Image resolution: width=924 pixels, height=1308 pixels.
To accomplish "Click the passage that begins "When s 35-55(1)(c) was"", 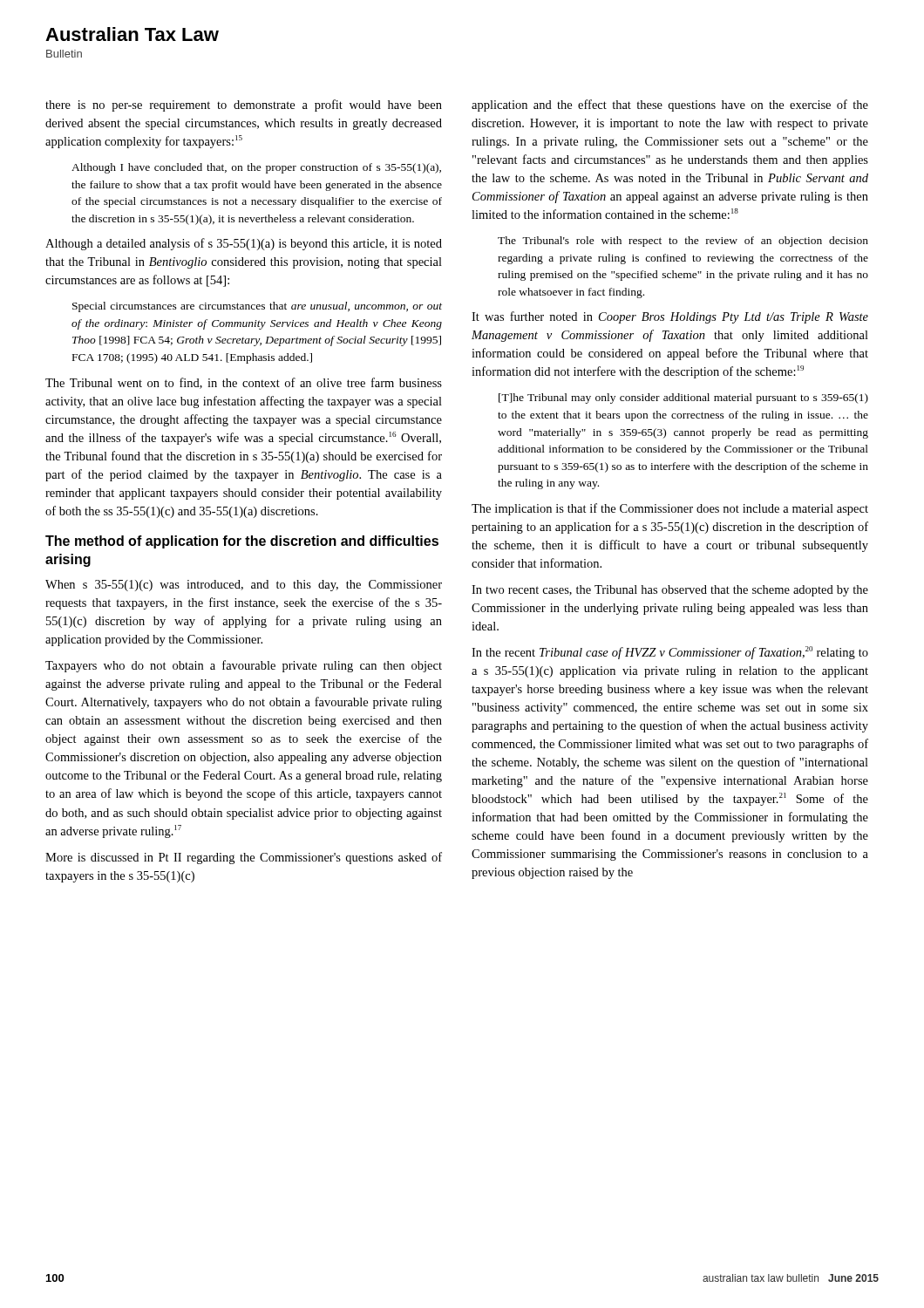I will (x=244, y=612).
